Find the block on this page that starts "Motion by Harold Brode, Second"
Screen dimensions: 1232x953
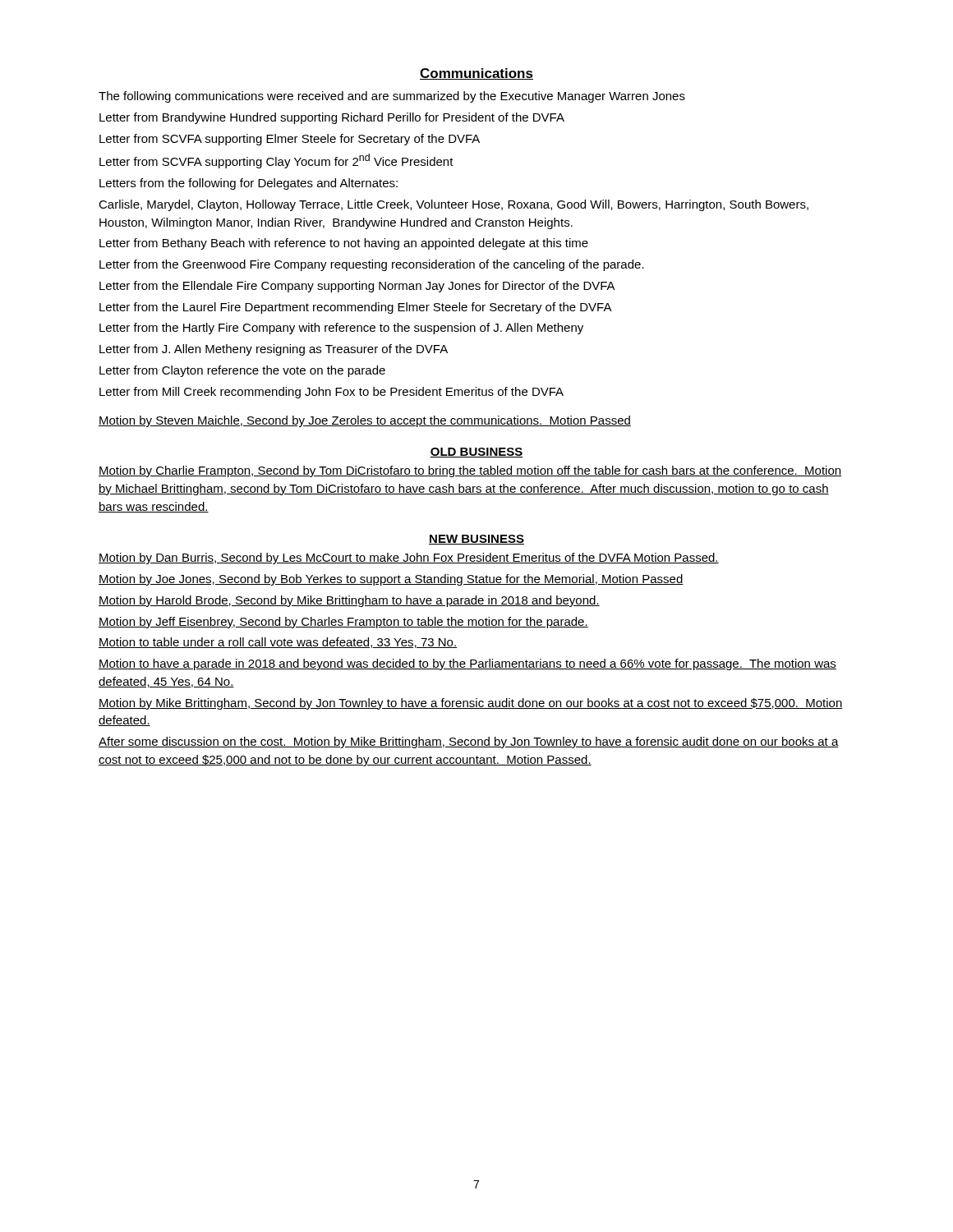(x=349, y=600)
